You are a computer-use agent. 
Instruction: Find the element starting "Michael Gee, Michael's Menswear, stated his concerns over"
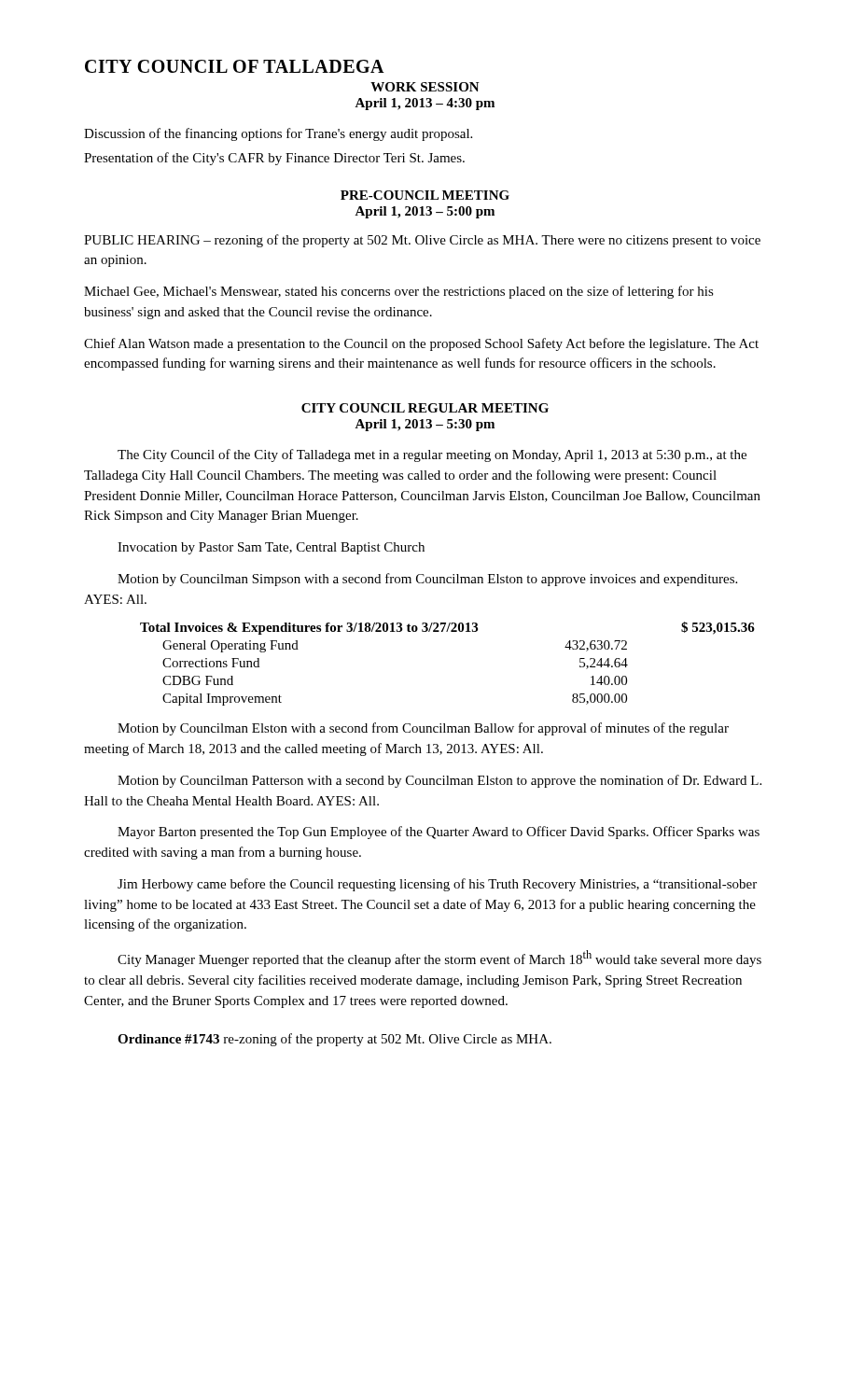[425, 302]
